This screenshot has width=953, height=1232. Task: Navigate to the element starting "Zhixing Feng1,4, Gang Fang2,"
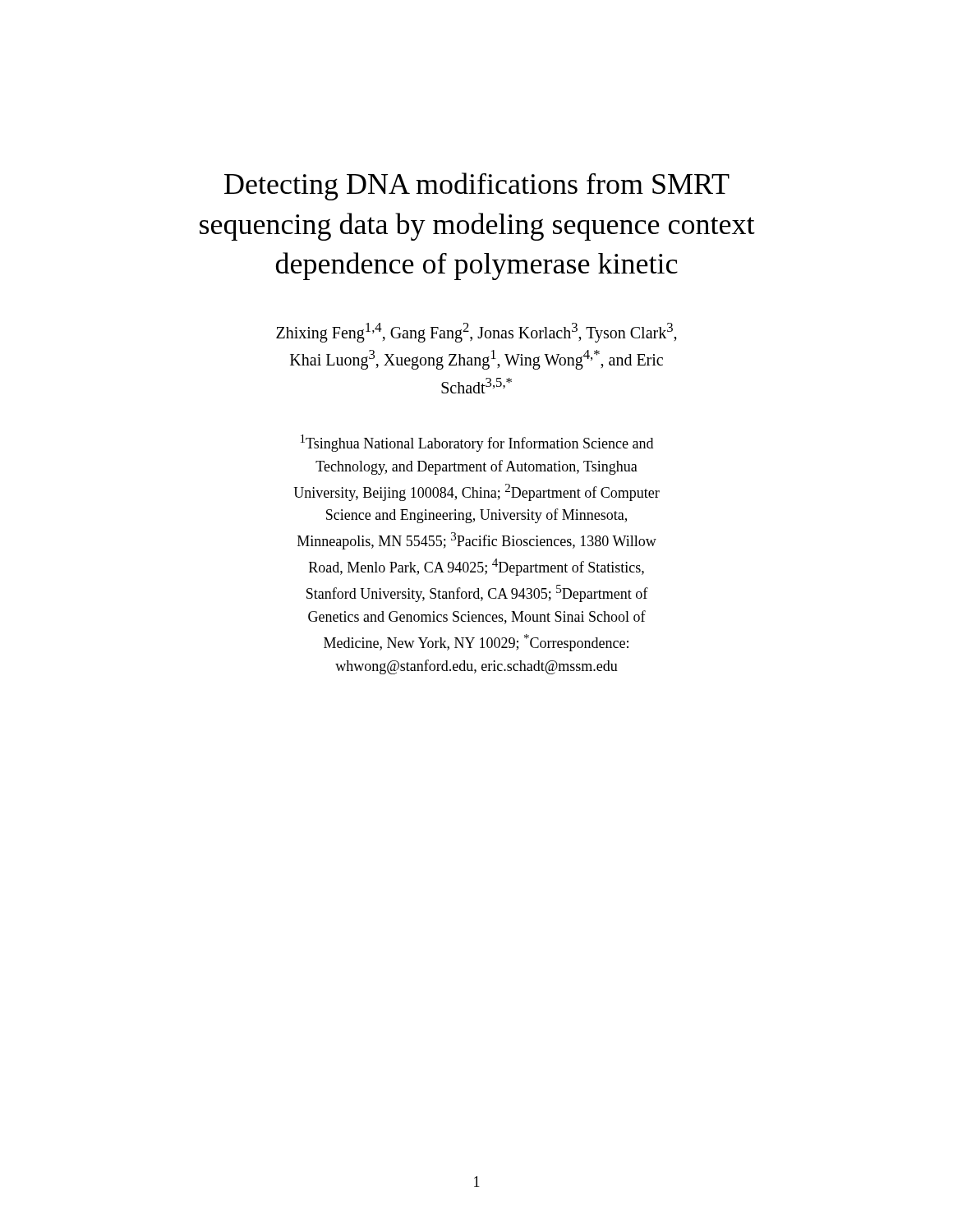pyautogui.click(x=476, y=358)
